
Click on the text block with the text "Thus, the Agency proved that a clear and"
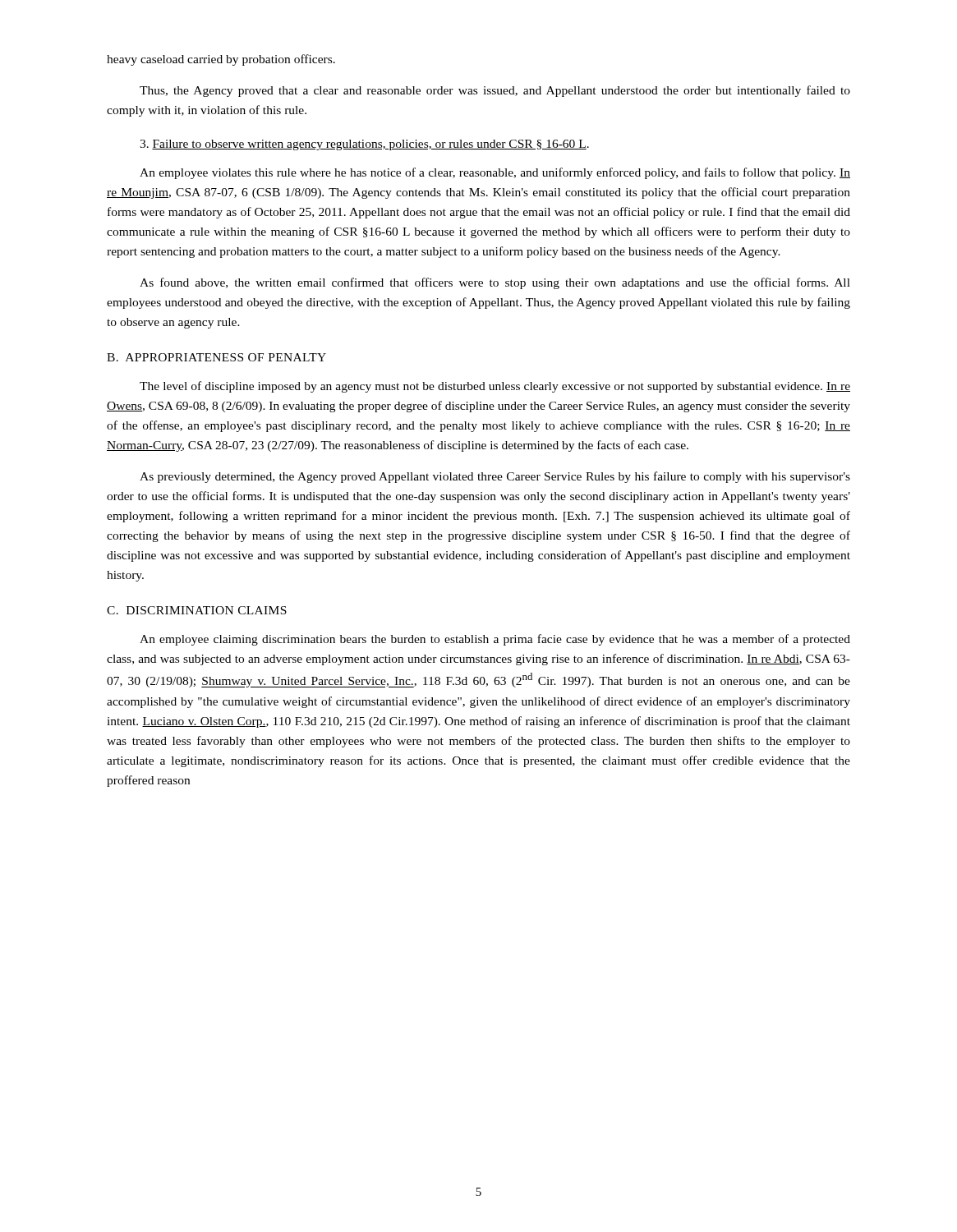478,100
